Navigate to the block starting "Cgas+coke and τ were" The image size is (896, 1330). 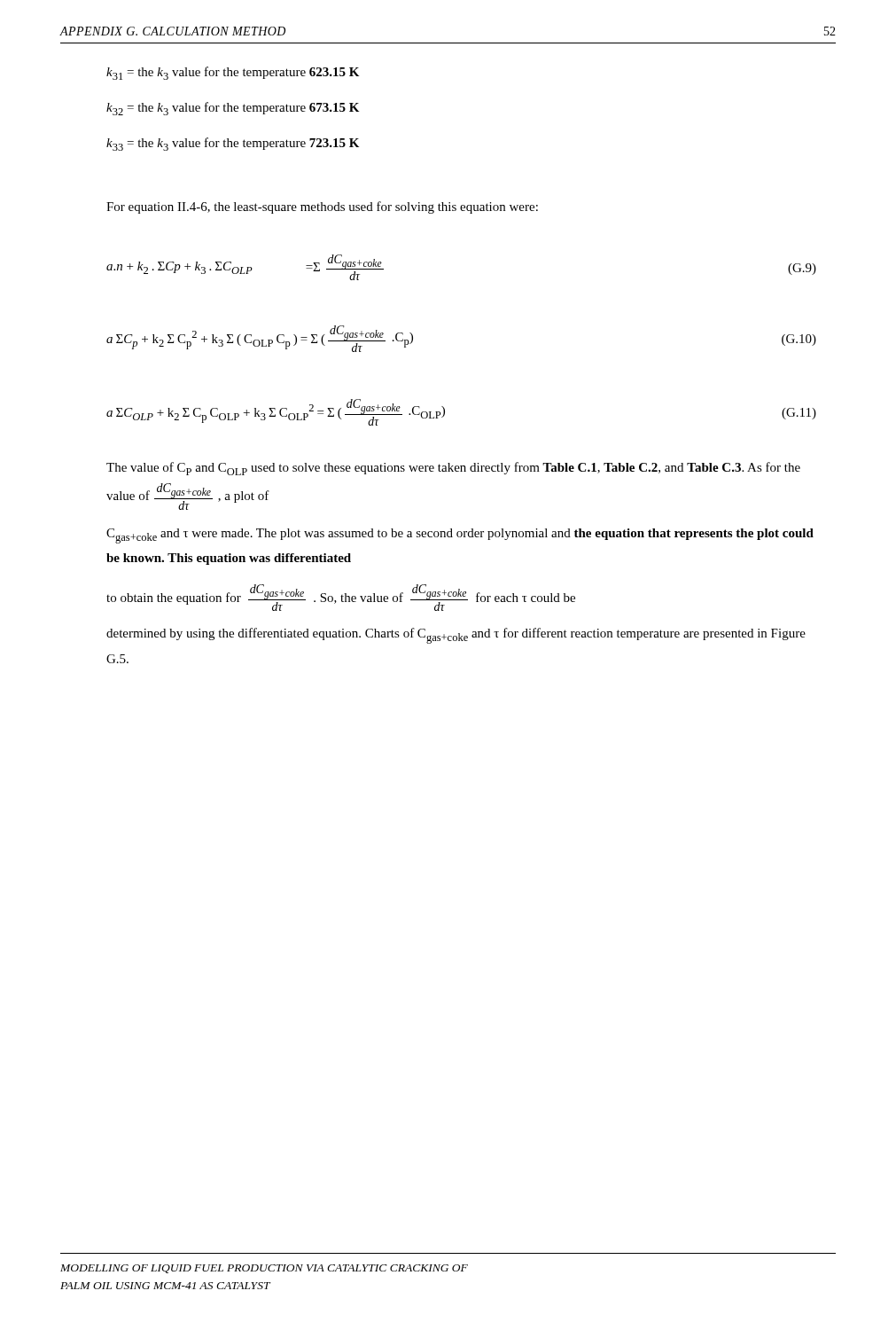click(x=460, y=545)
